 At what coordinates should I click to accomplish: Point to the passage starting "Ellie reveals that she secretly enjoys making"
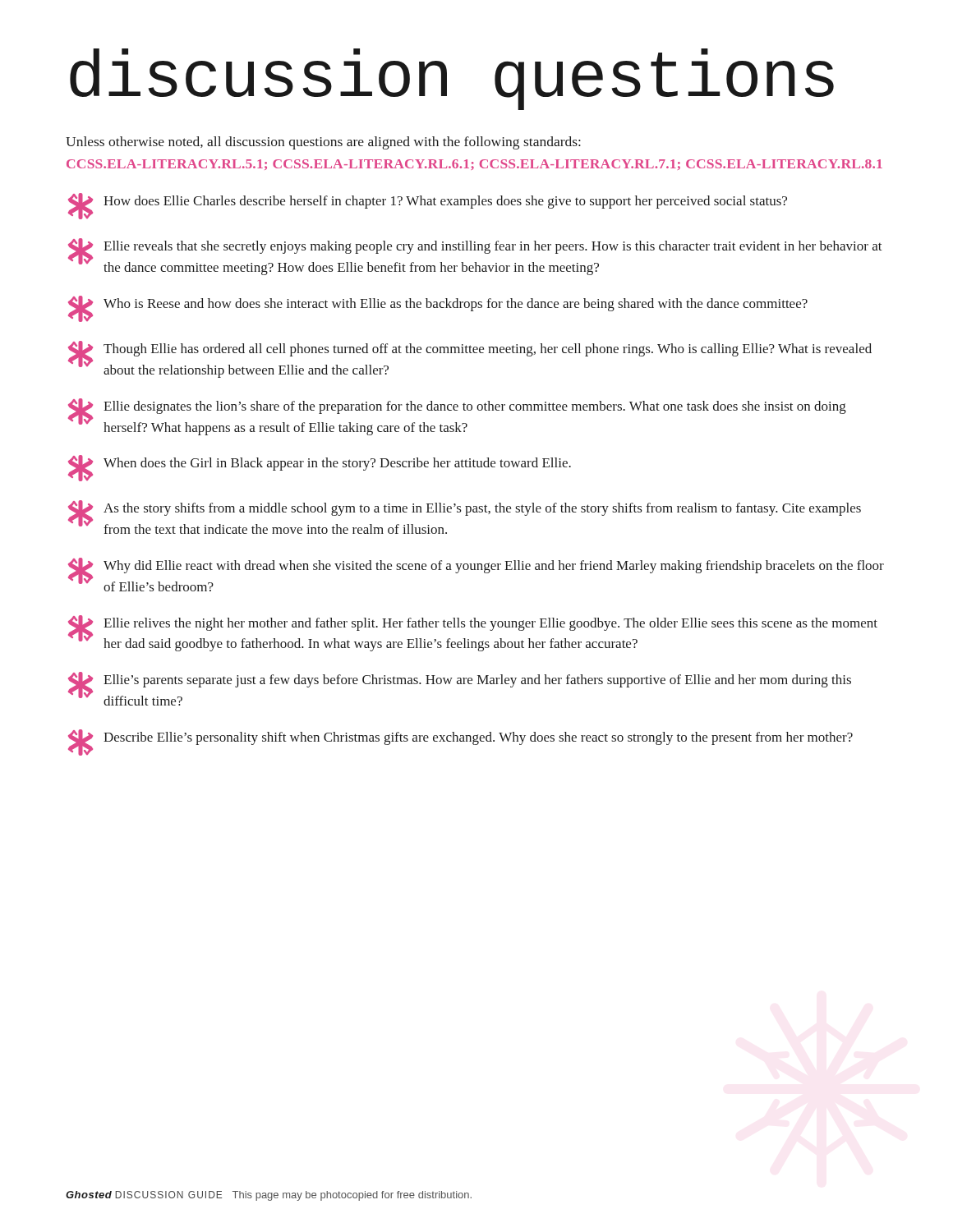coord(476,257)
